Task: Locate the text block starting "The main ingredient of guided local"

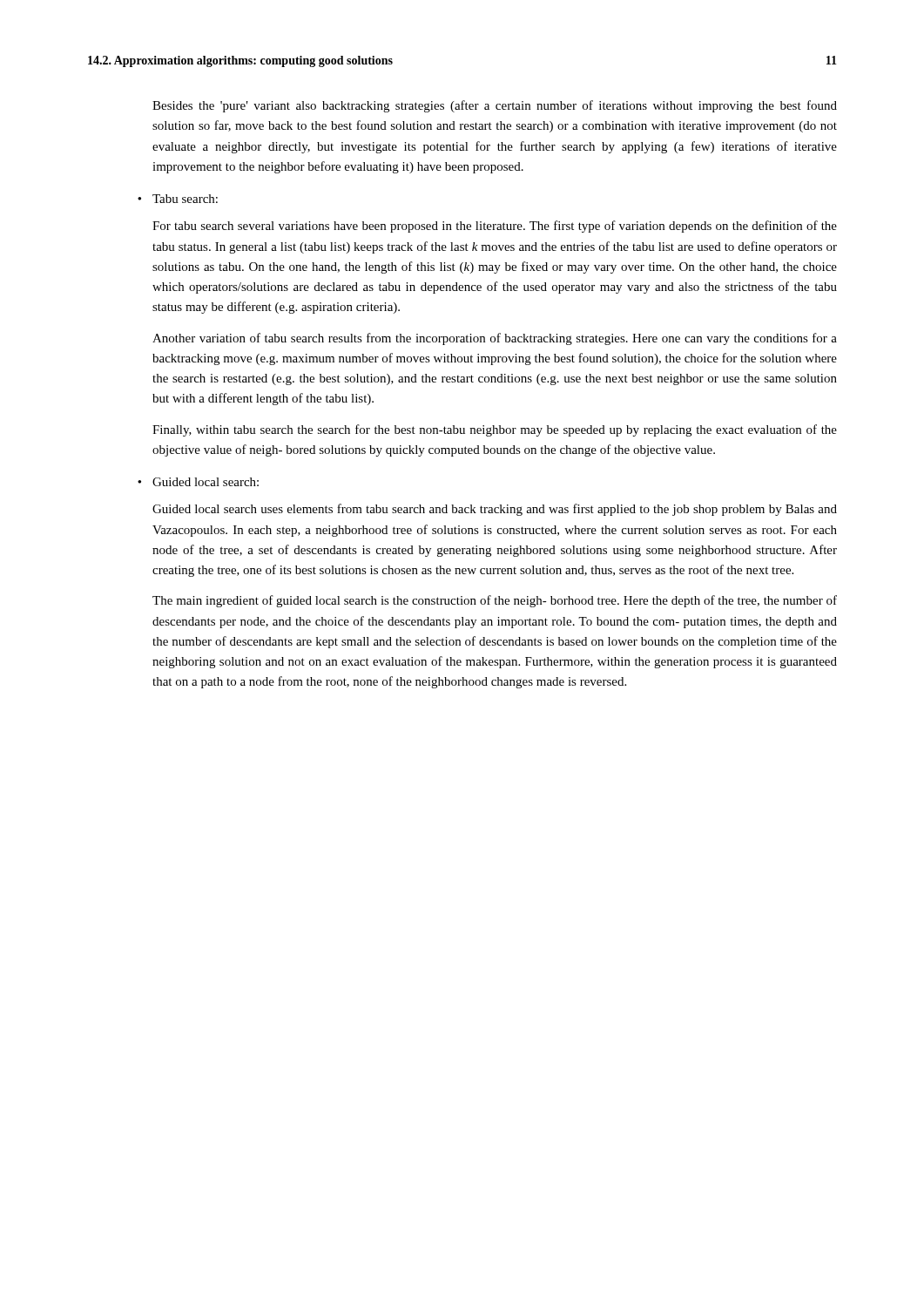Action: point(495,641)
